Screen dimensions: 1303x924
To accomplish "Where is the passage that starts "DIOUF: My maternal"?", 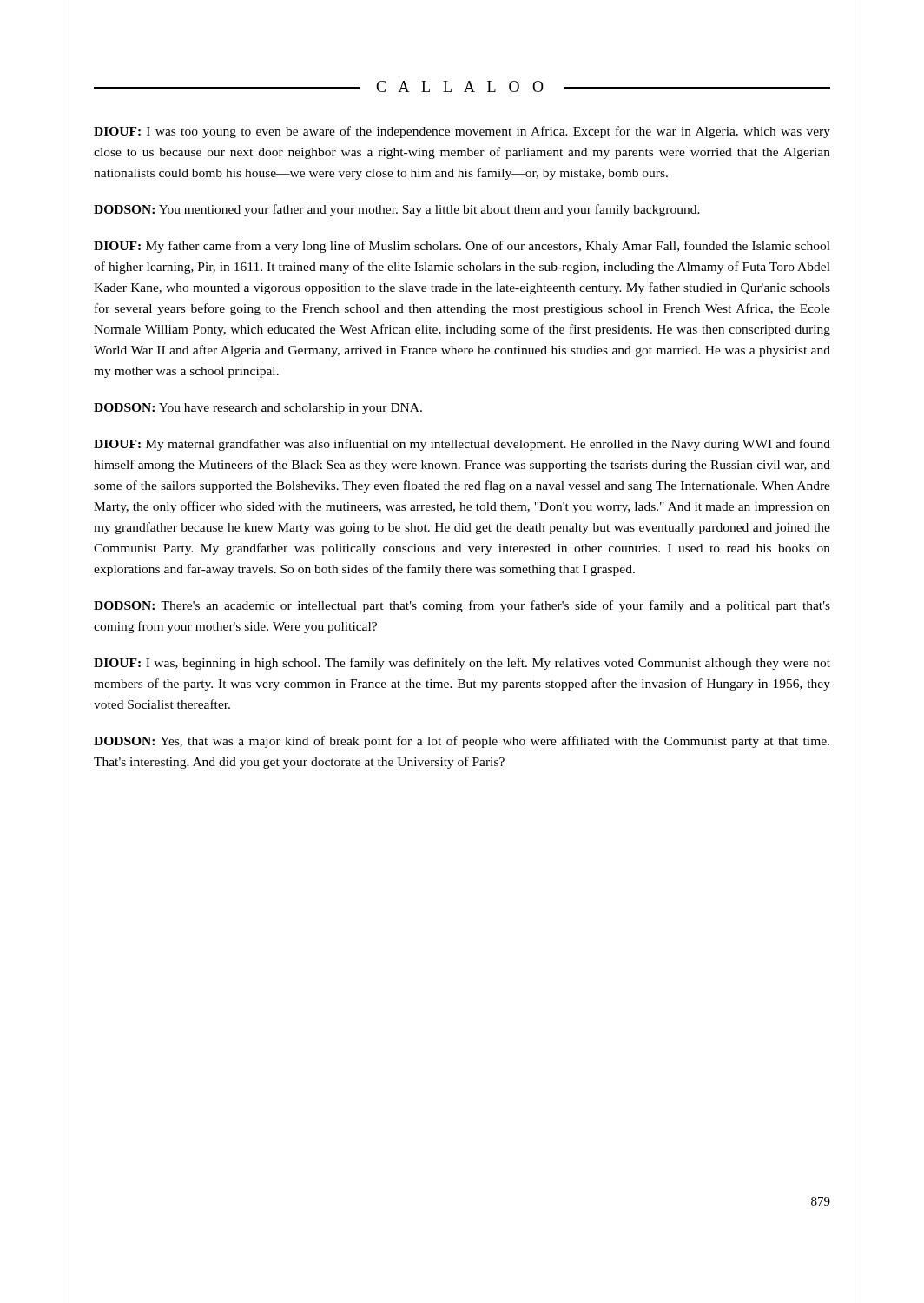I will (462, 506).
